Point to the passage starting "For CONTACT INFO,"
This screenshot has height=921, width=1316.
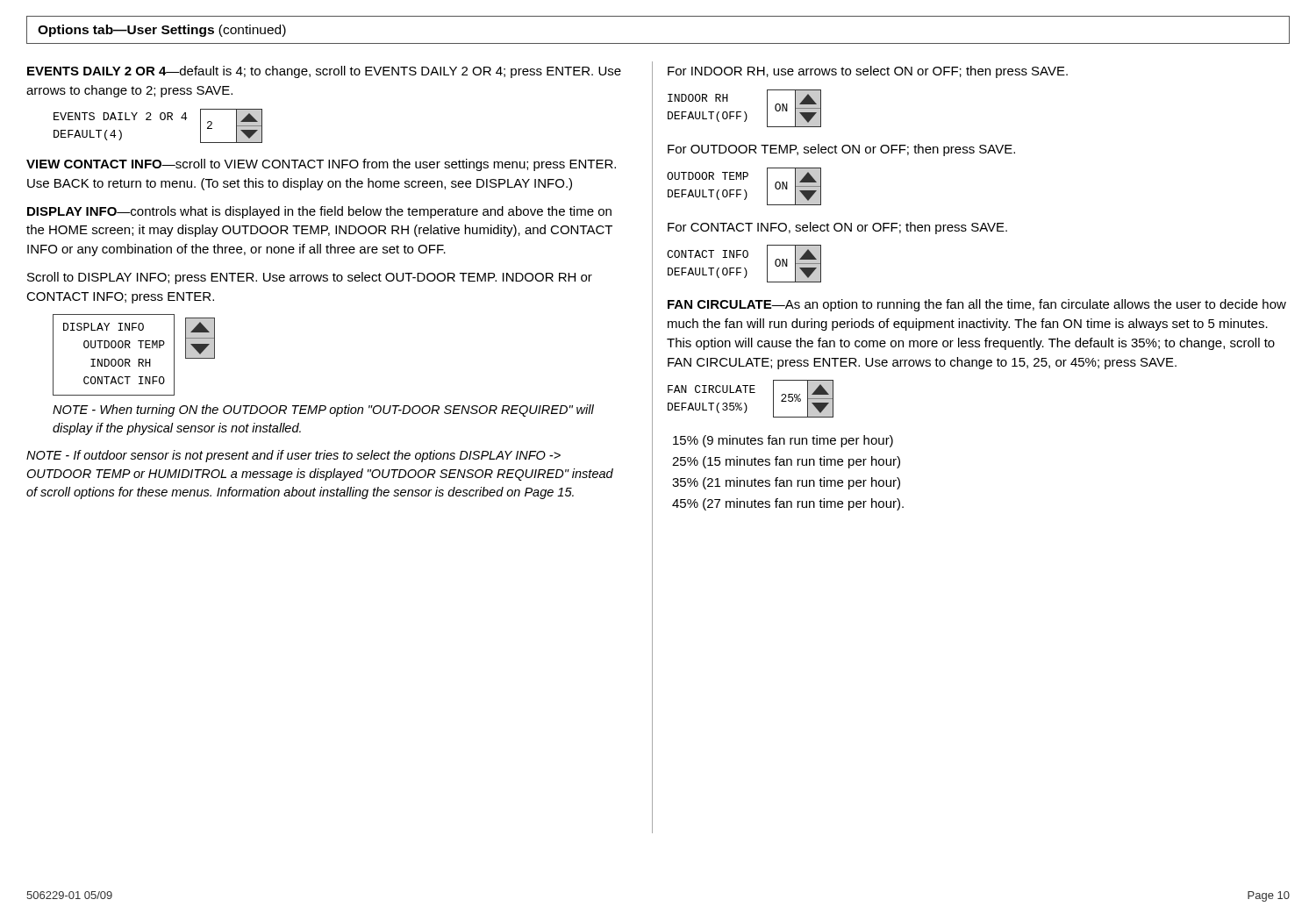[978, 227]
